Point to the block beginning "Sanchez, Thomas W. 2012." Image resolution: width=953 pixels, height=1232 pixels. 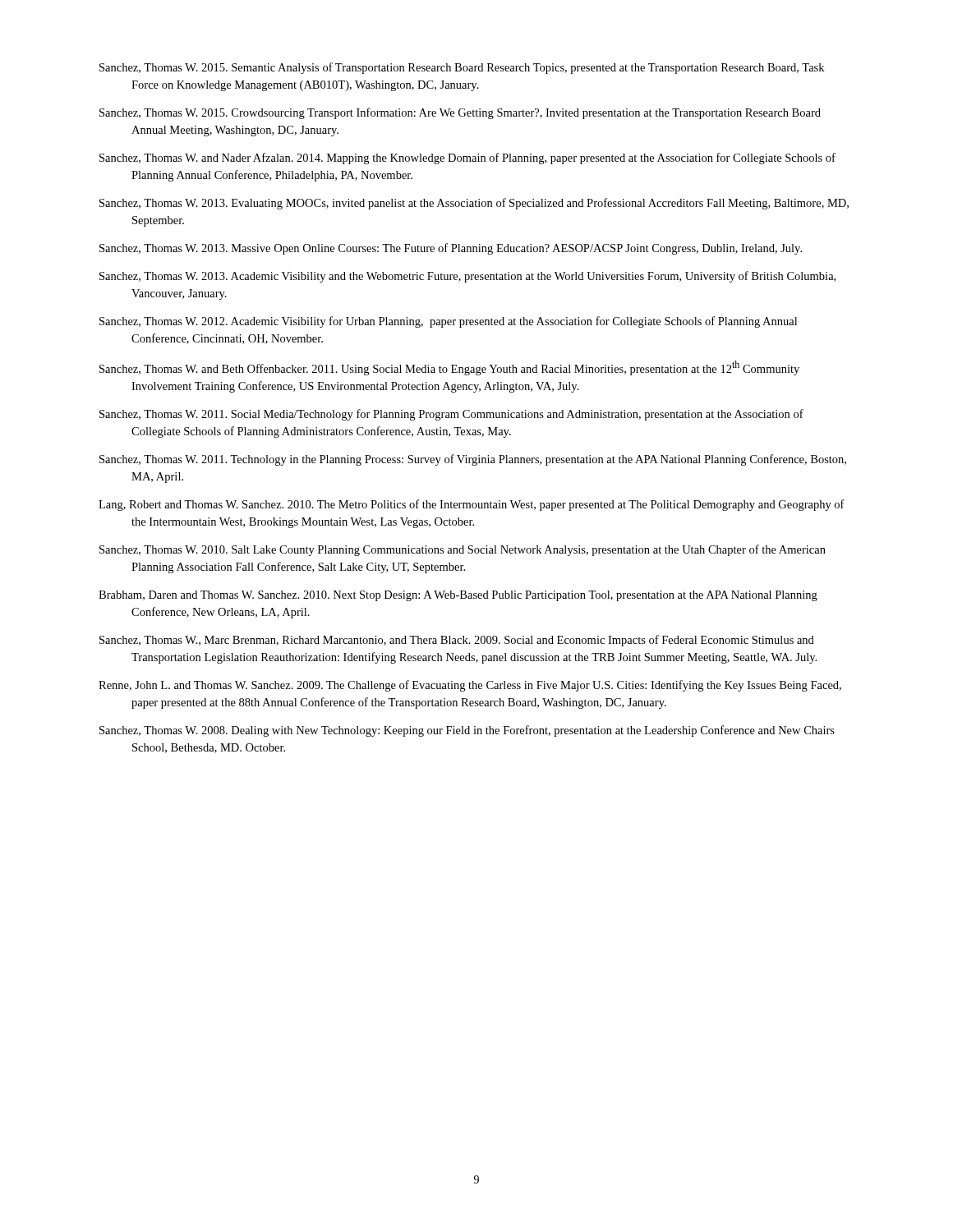[448, 330]
